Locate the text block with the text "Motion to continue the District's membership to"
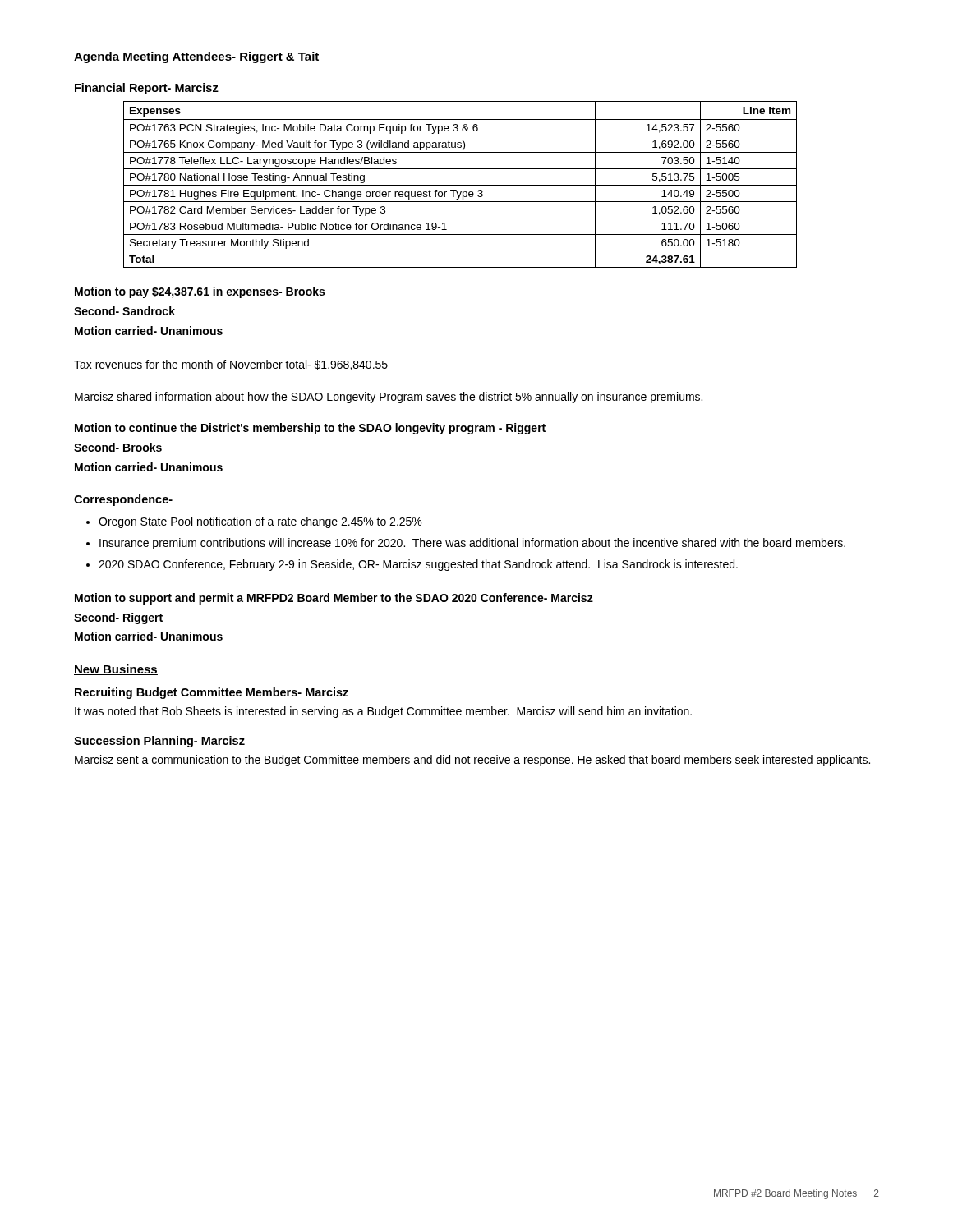 point(310,429)
